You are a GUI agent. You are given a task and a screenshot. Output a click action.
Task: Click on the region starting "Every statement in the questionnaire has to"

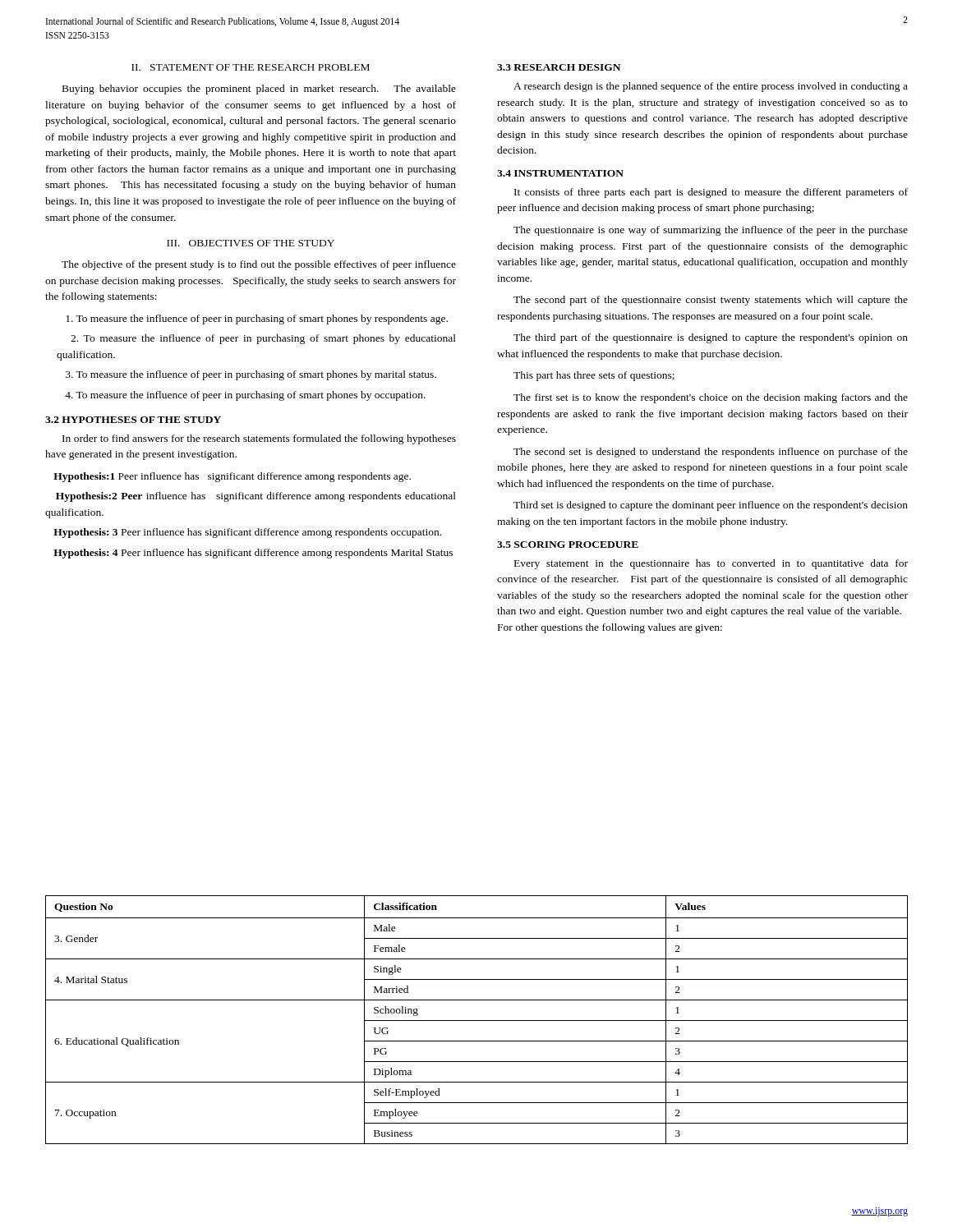point(702,595)
